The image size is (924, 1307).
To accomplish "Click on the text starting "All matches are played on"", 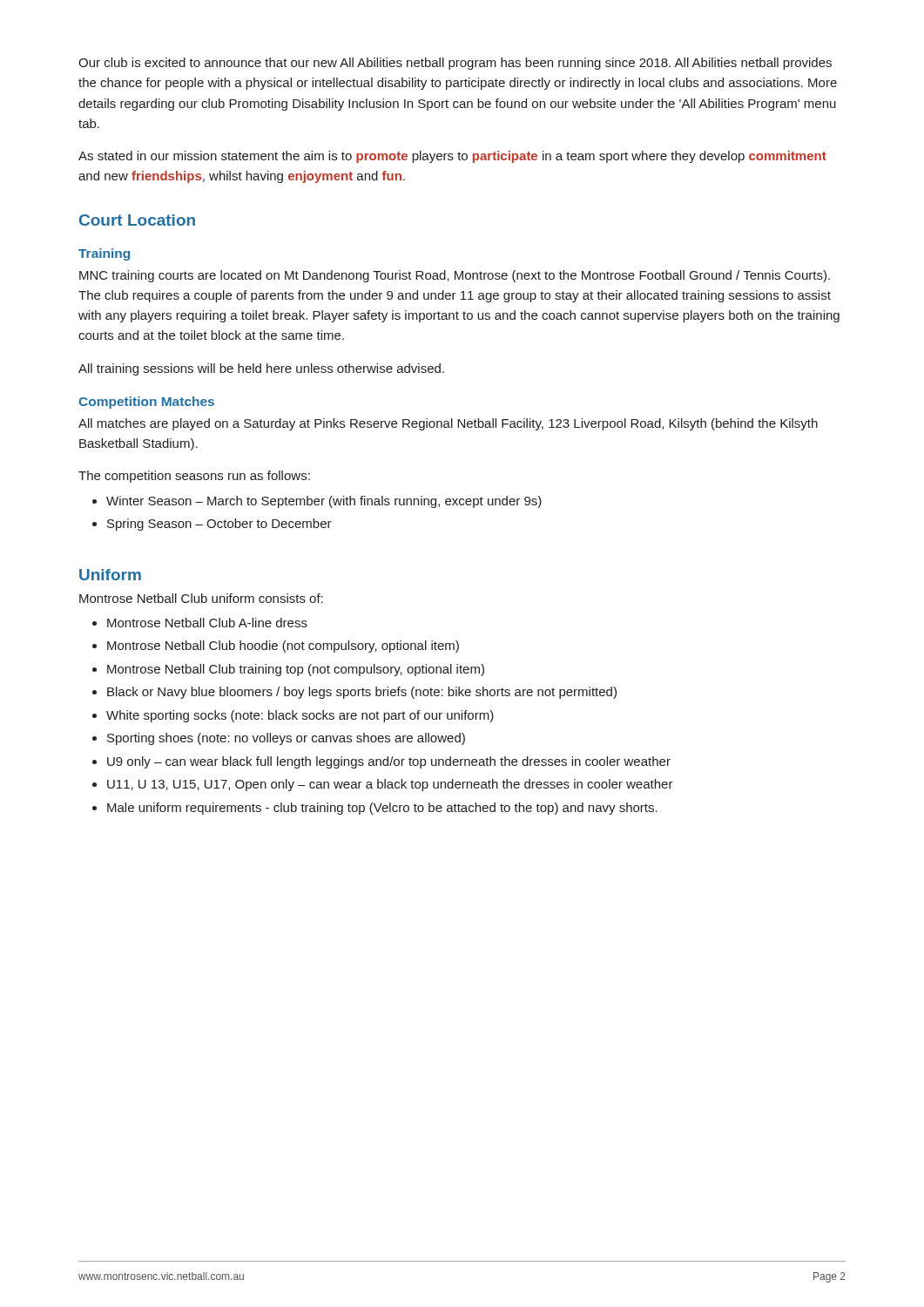I will click(448, 433).
